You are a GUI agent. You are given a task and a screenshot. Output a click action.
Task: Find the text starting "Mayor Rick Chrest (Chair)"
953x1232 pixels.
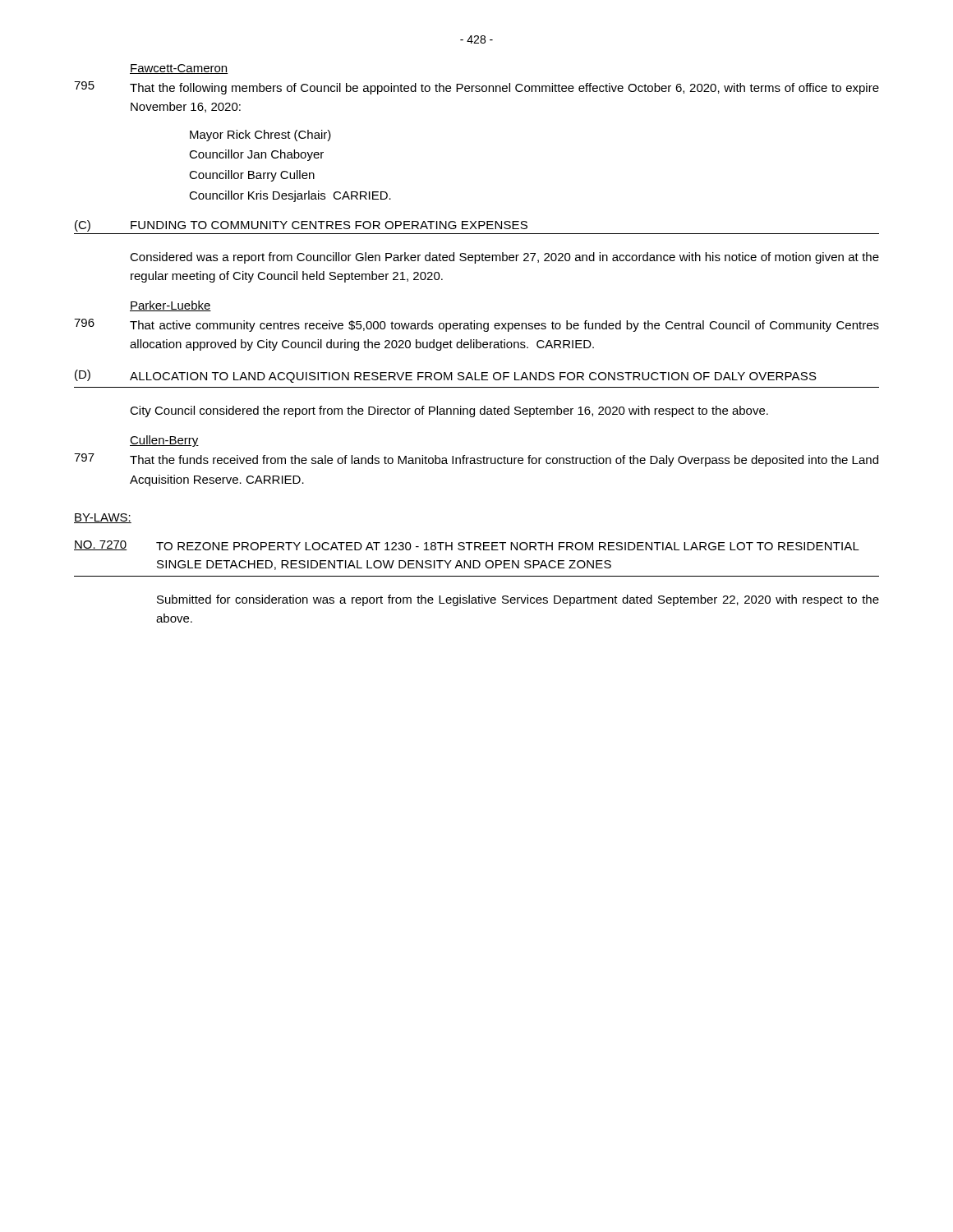tap(260, 134)
